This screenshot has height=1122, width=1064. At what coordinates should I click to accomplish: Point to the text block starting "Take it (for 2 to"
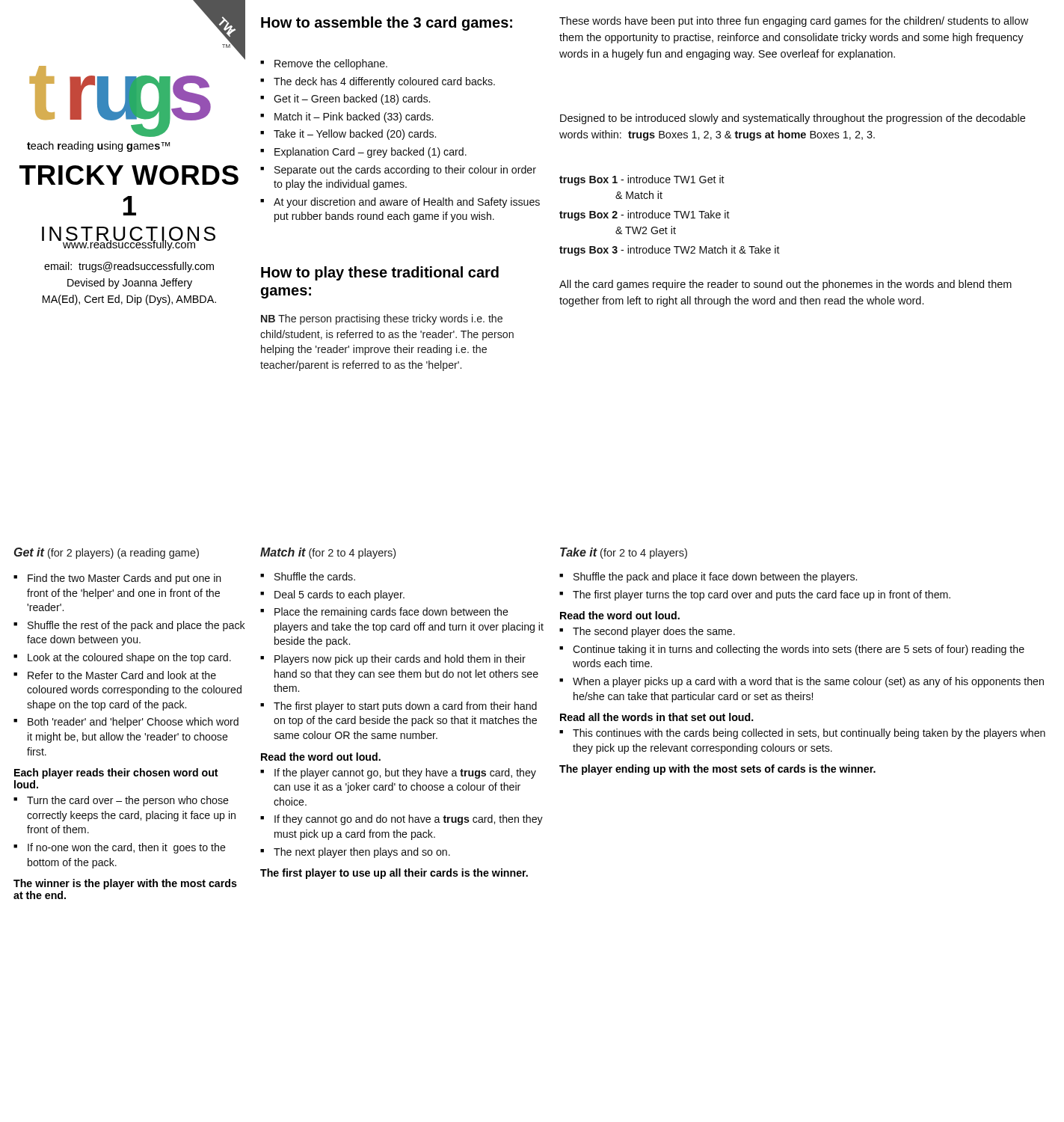(x=624, y=552)
